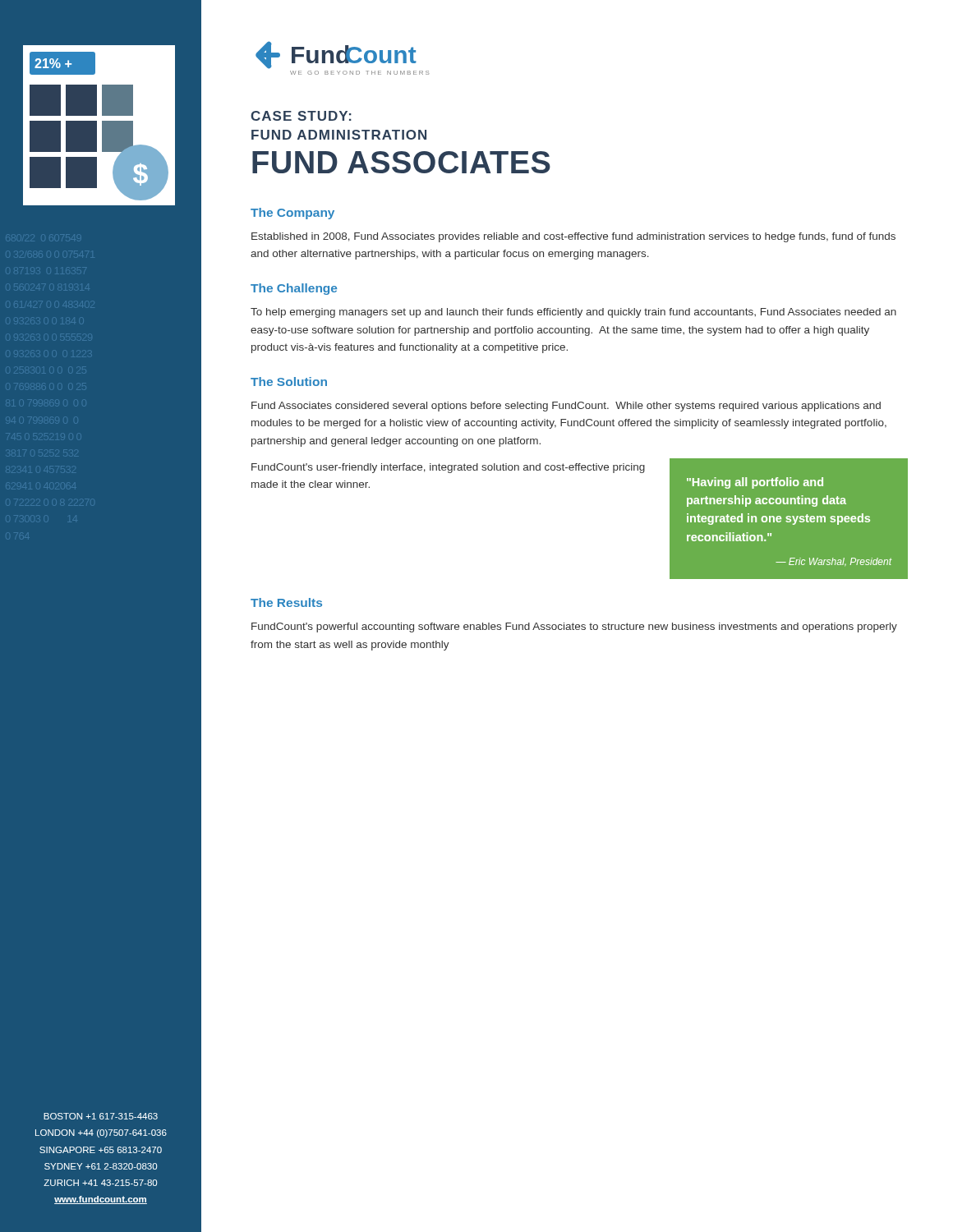This screenshot has height=1232, width=953.
Task: Point to the block beginning ""Having all portfolio and partnership"
Action: click(778, 509)
